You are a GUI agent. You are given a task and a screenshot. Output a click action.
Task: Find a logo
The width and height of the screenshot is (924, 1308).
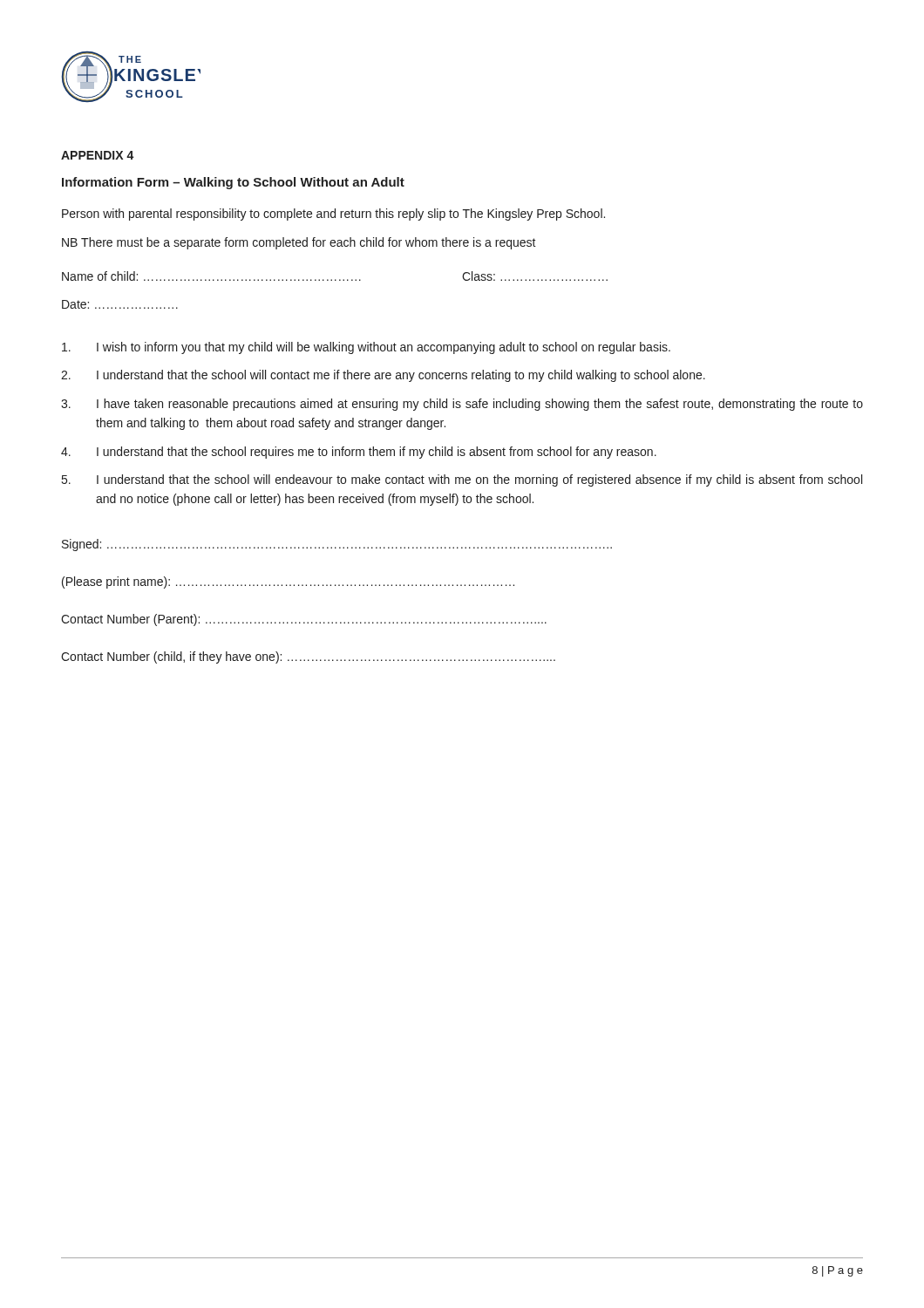[462, 78]
